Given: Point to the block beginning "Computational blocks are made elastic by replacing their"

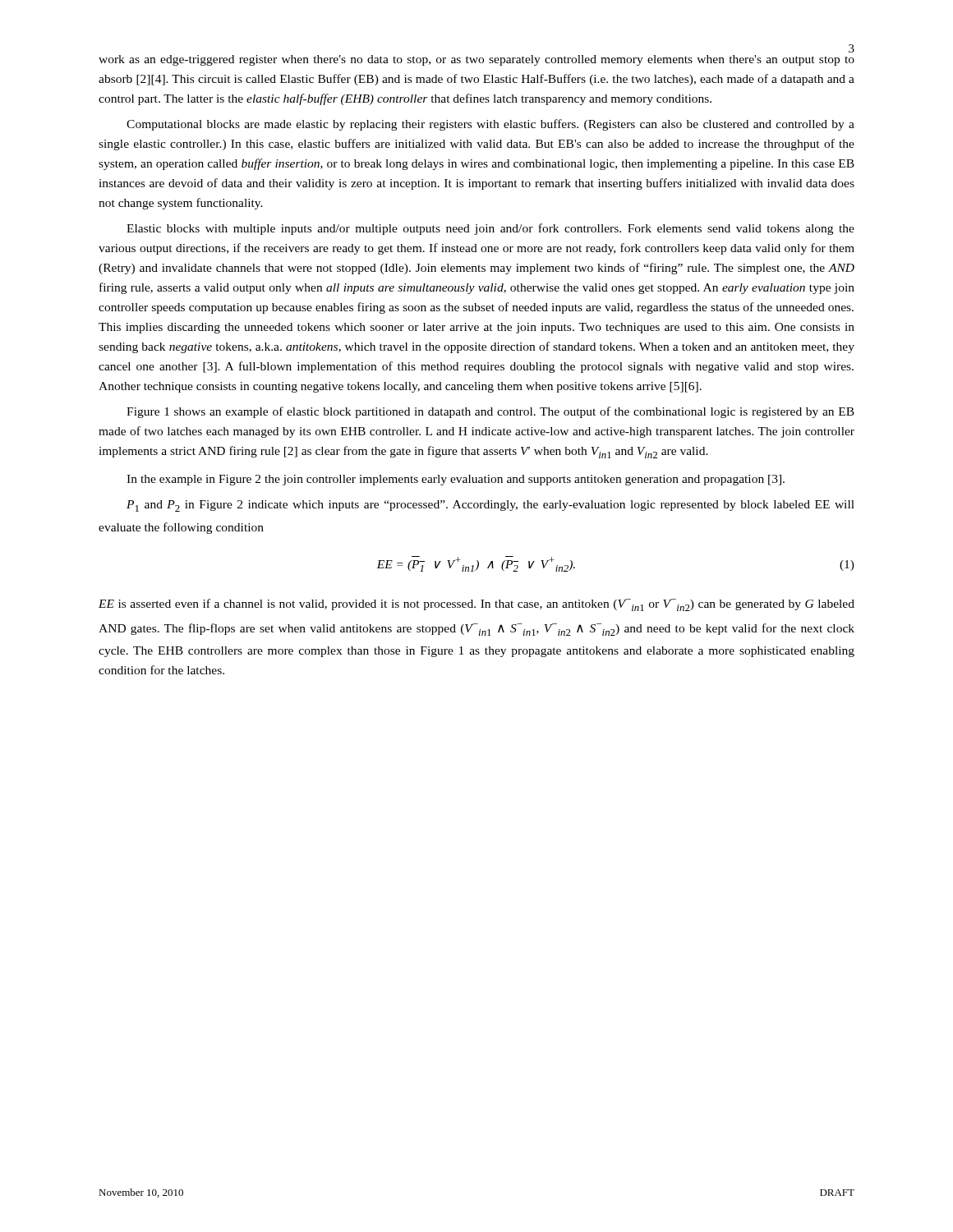Looking at the screenshot, I should coord(476,164).
